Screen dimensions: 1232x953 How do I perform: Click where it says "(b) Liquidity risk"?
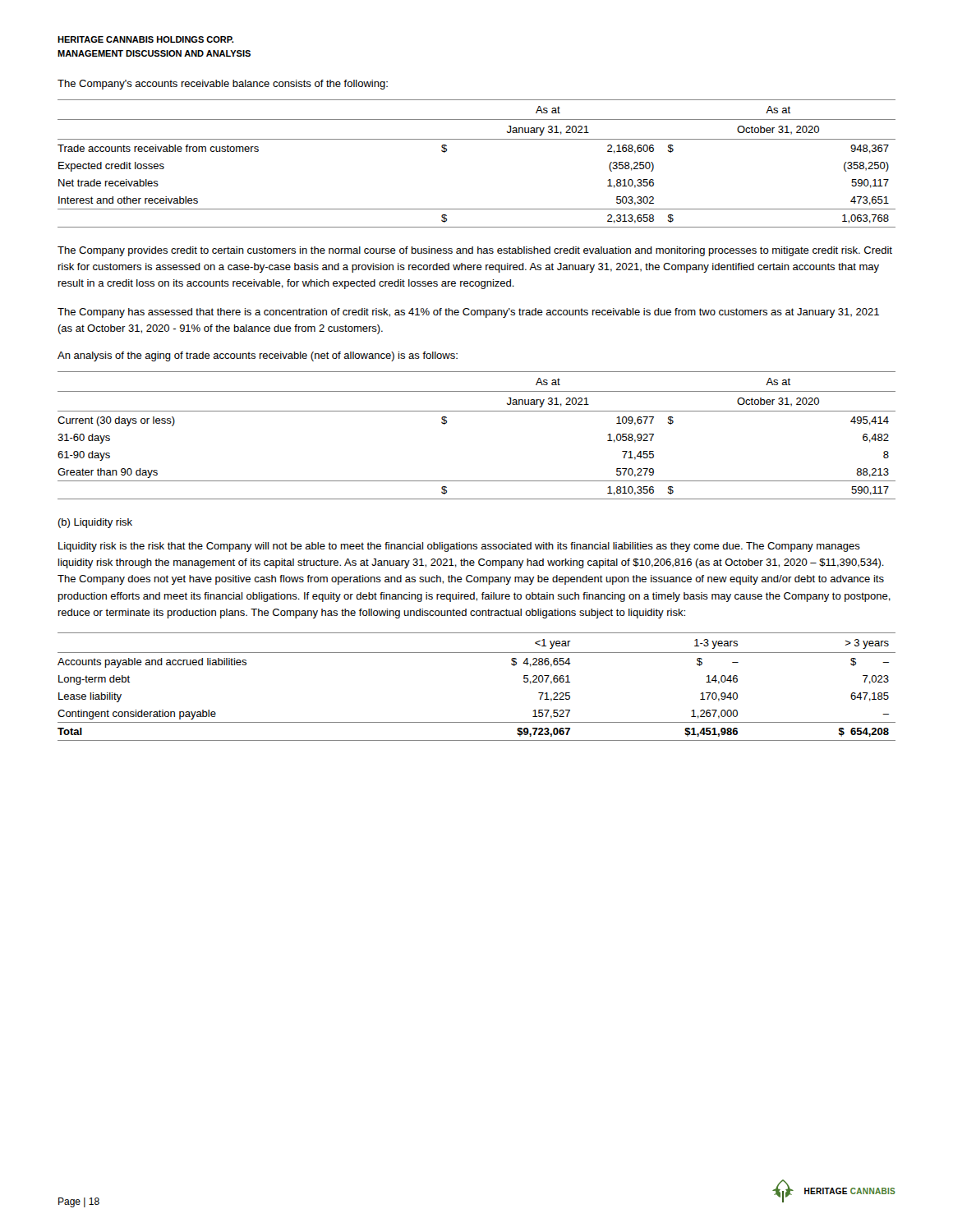pyautogui.click(x=95, y=522)
